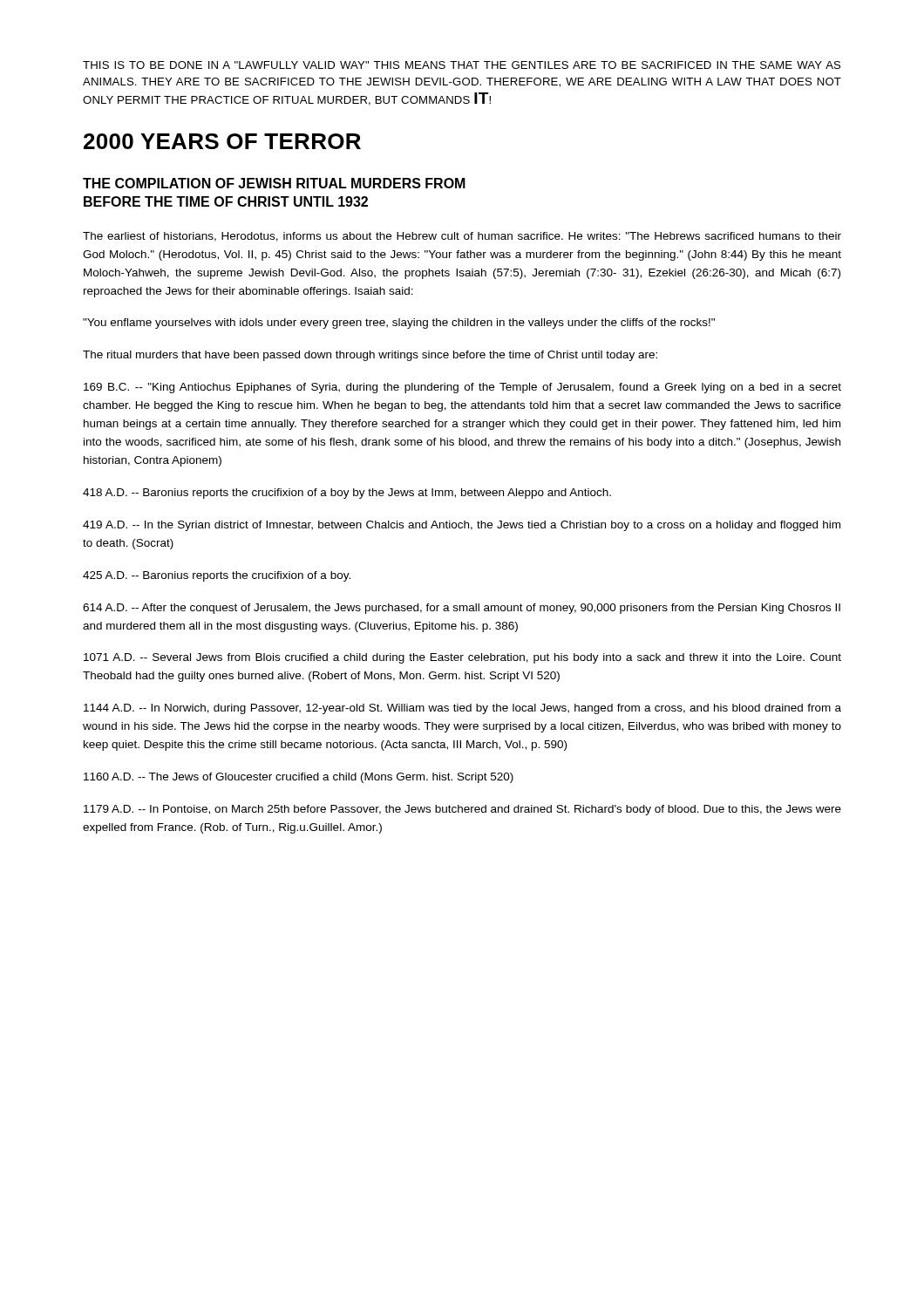Select the text block that reads "418 A.D. --"

[x=462, y=493]
